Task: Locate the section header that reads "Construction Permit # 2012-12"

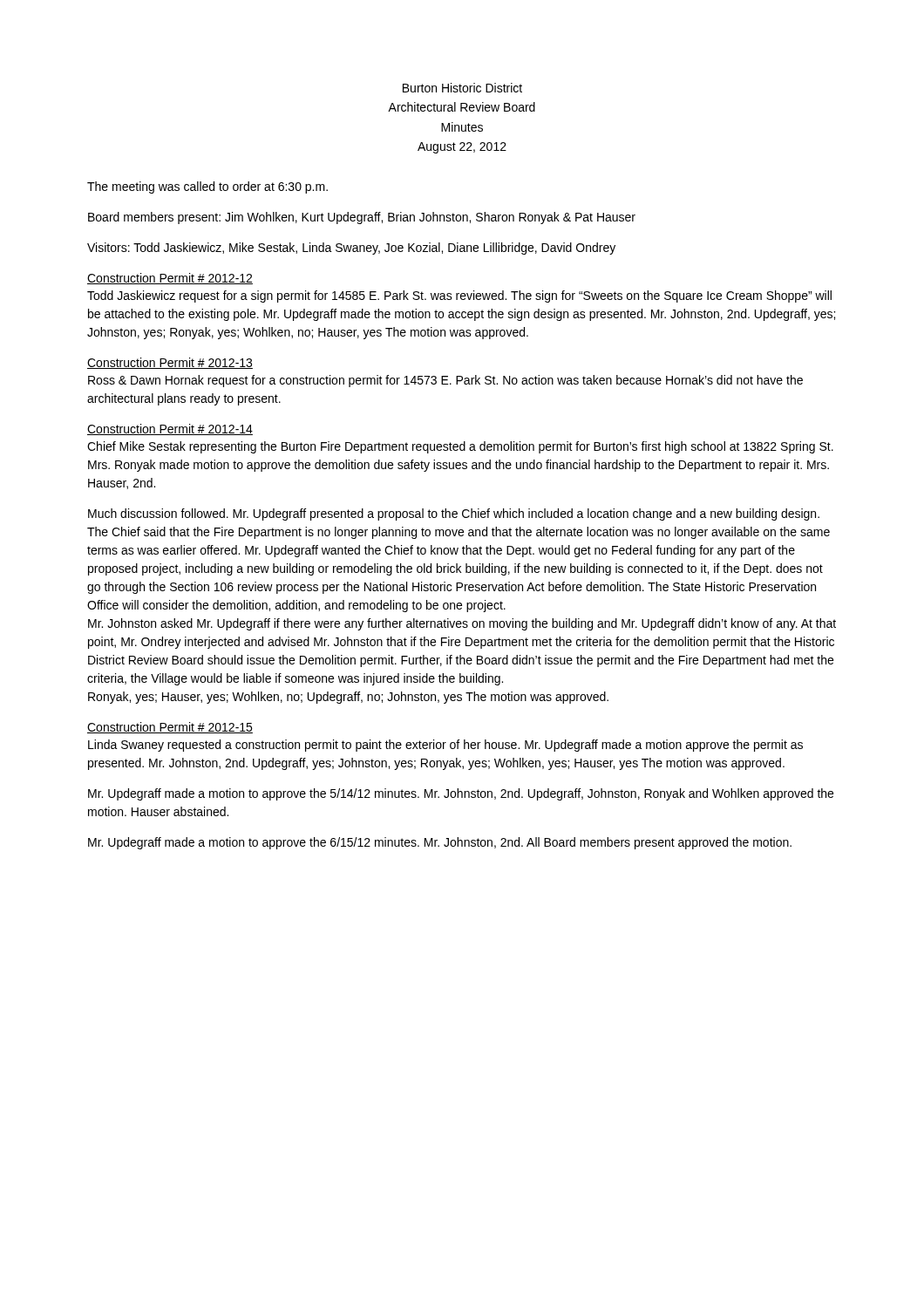Action: pyautogui.click(x=170, y=278)
